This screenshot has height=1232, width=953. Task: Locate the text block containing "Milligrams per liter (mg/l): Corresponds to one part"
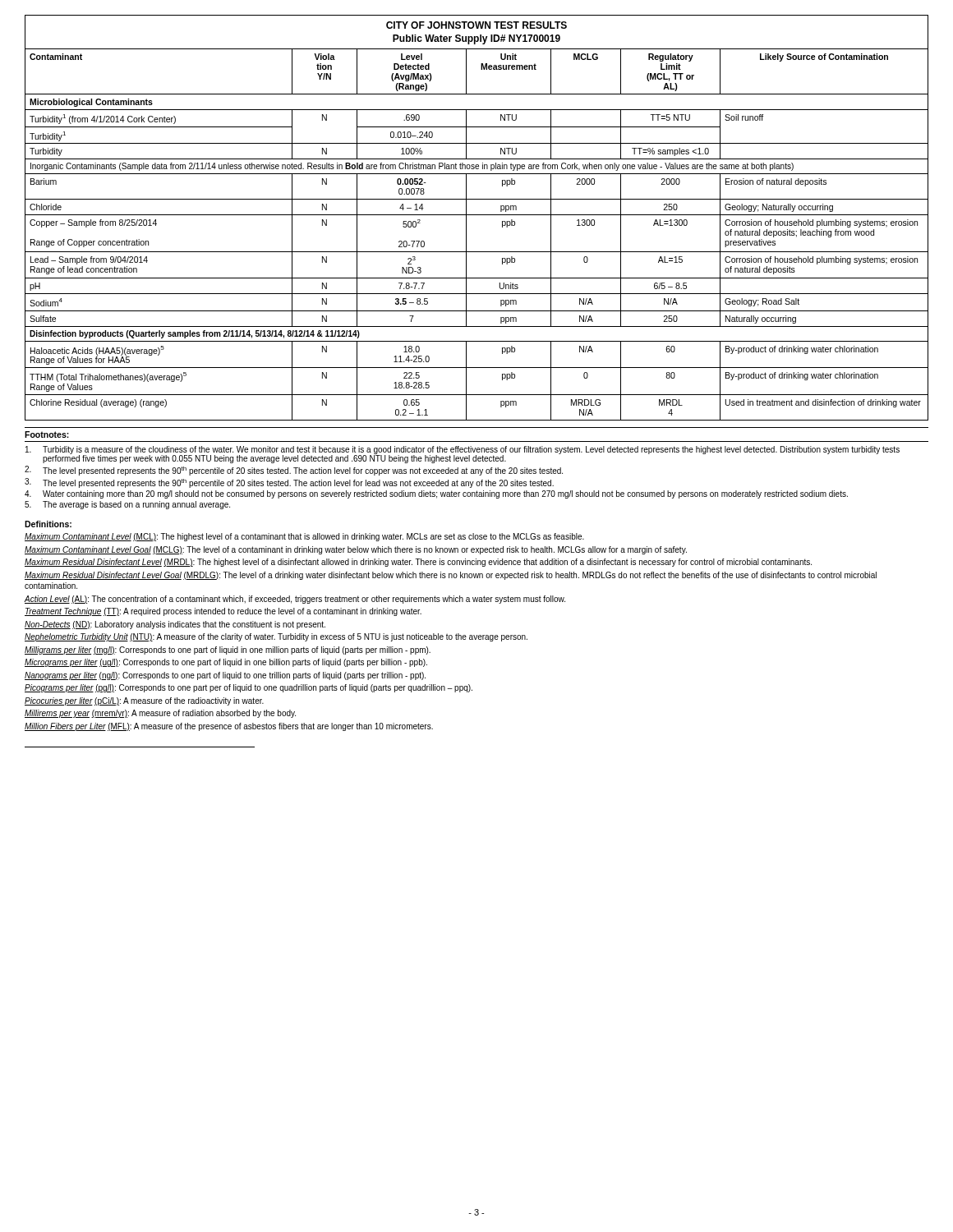coord(228,650)
